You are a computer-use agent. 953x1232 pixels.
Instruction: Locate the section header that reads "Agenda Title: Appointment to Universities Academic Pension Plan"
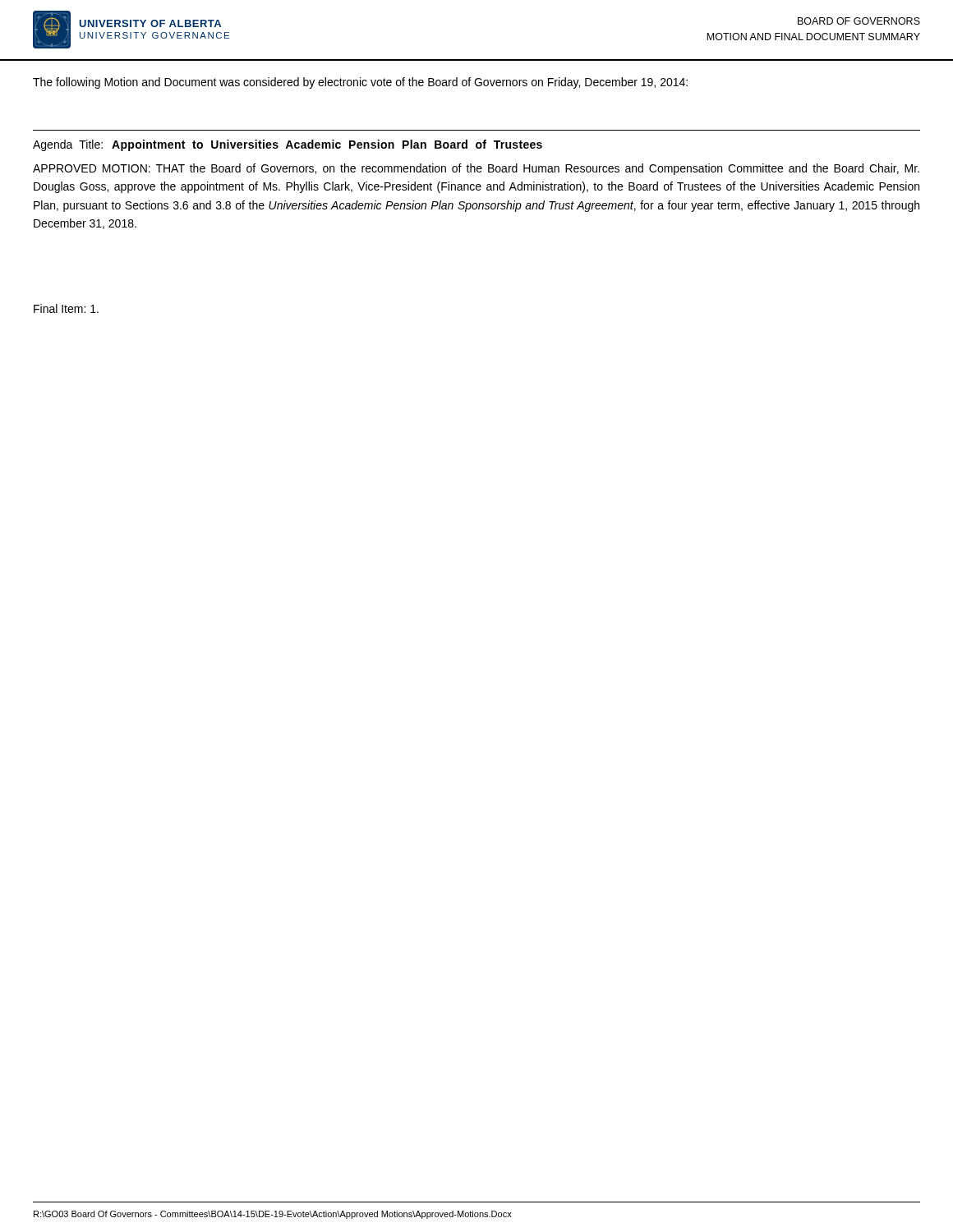(x=288, y=145)
